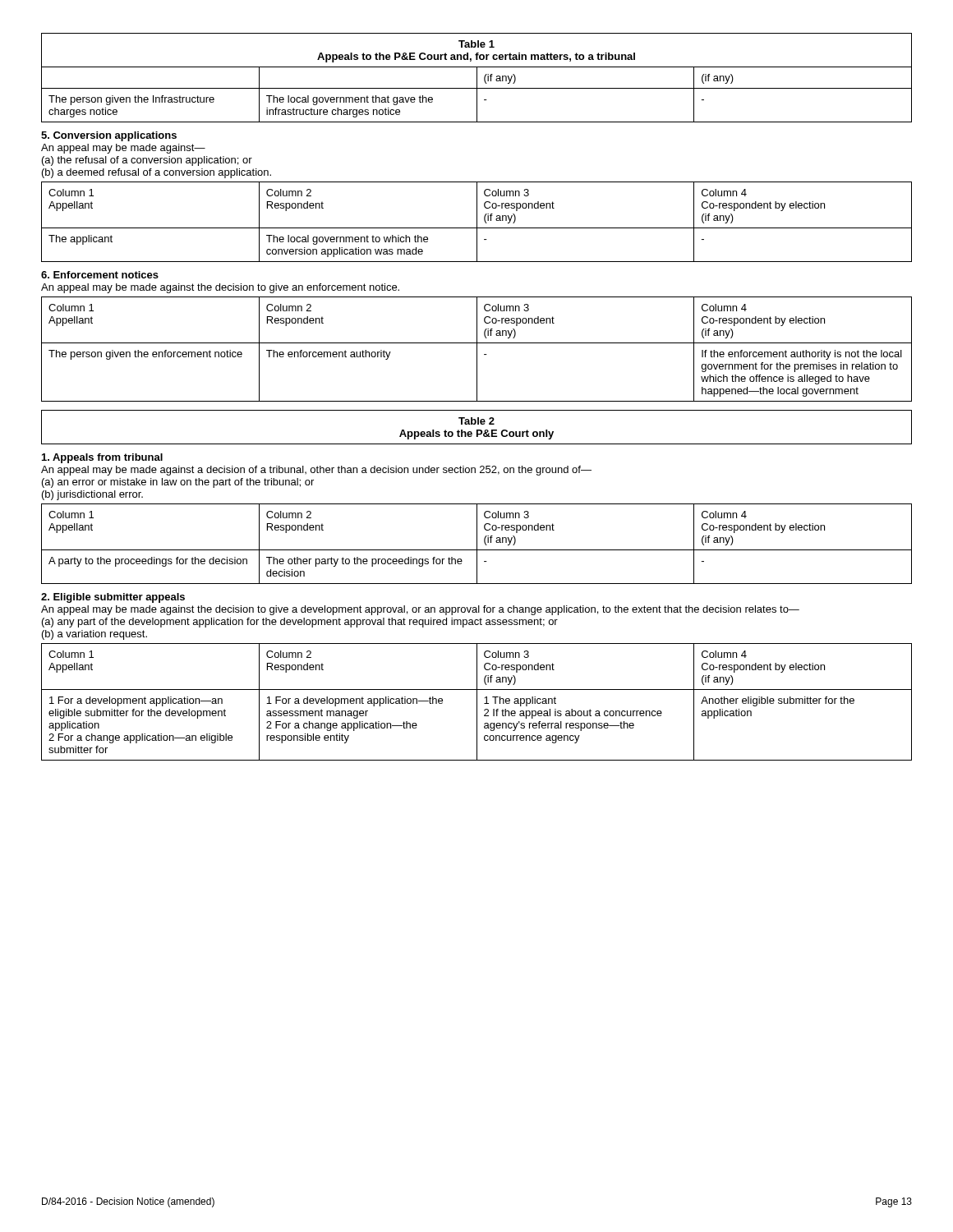Point to the region starting "Eligible submitter appeals An appeal"
953x1232 pixels.
(420, 615)
